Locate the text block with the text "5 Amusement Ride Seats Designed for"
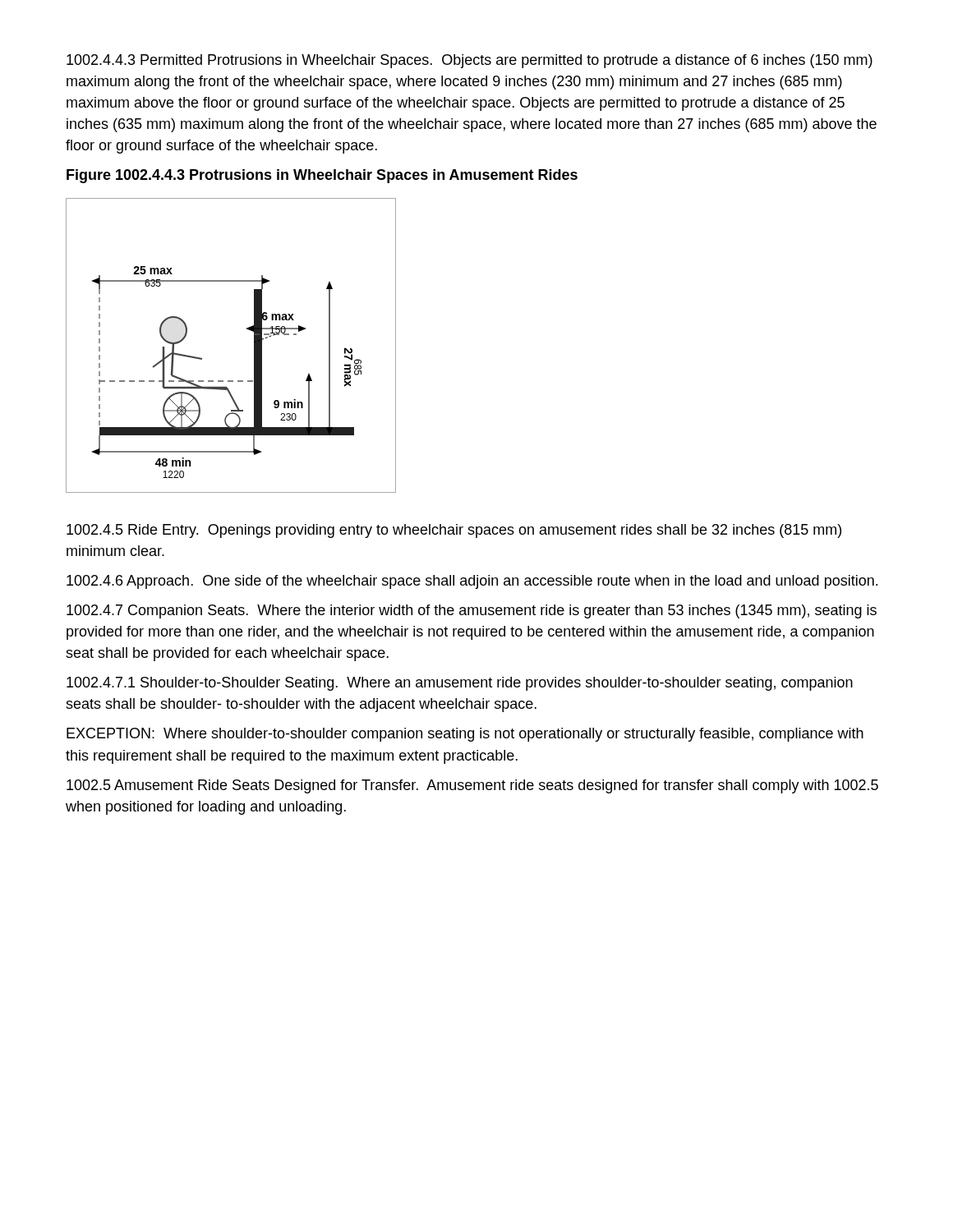The width and height of the screenshot is (953, 1232). 472,796
